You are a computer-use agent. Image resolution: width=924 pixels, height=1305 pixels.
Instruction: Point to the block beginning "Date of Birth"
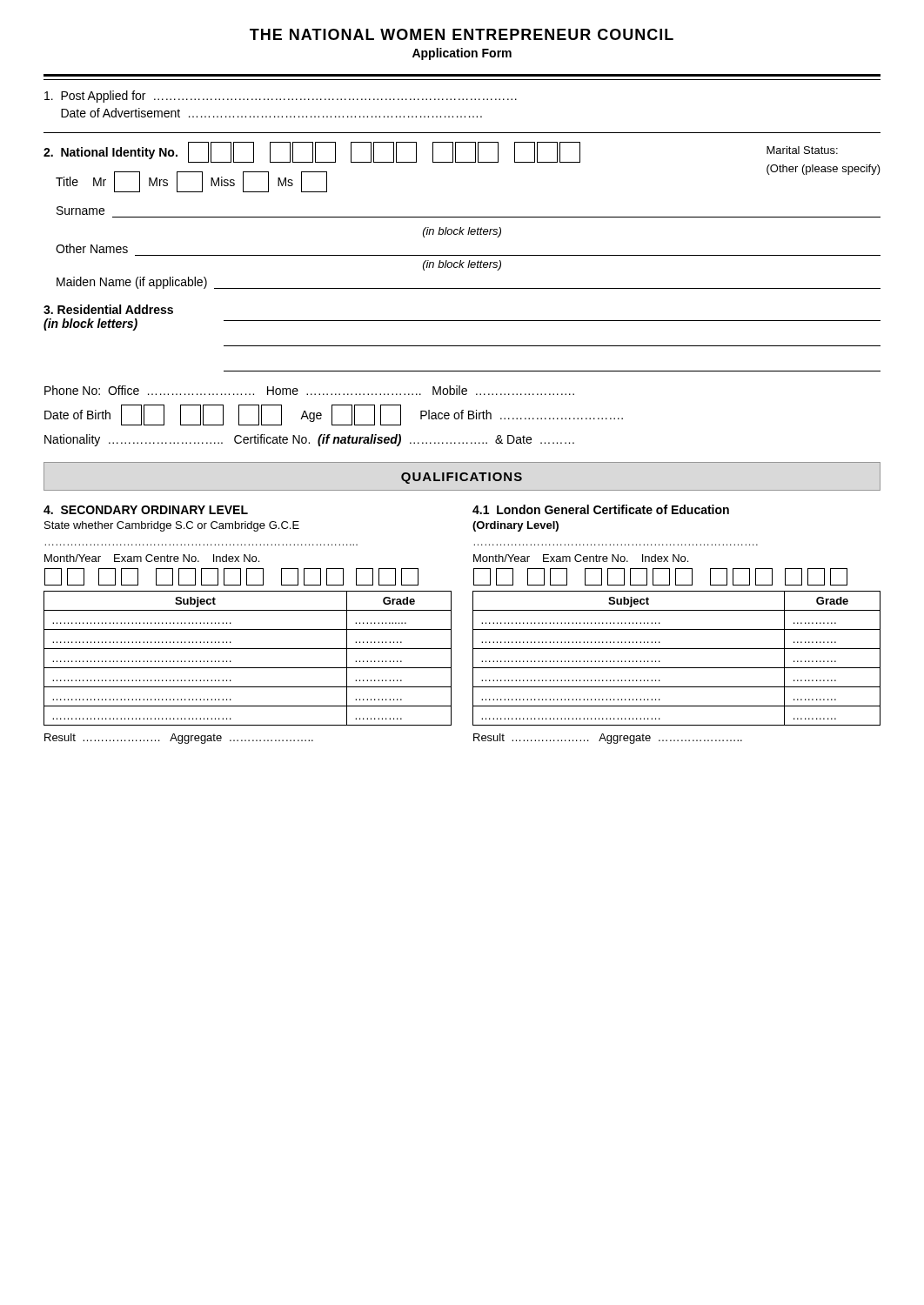pos(334,415)
